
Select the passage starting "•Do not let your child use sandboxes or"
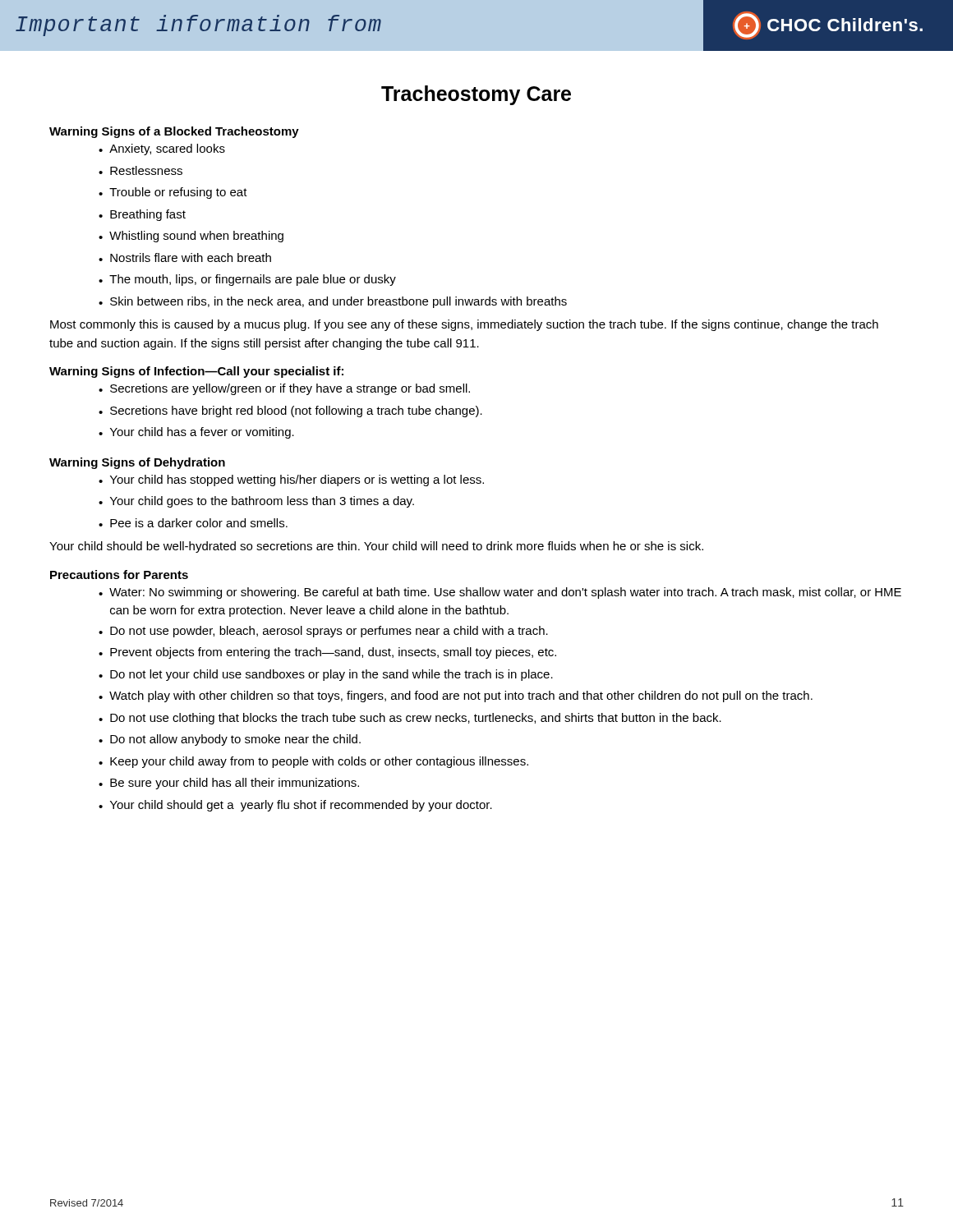(x=326, y=675)
